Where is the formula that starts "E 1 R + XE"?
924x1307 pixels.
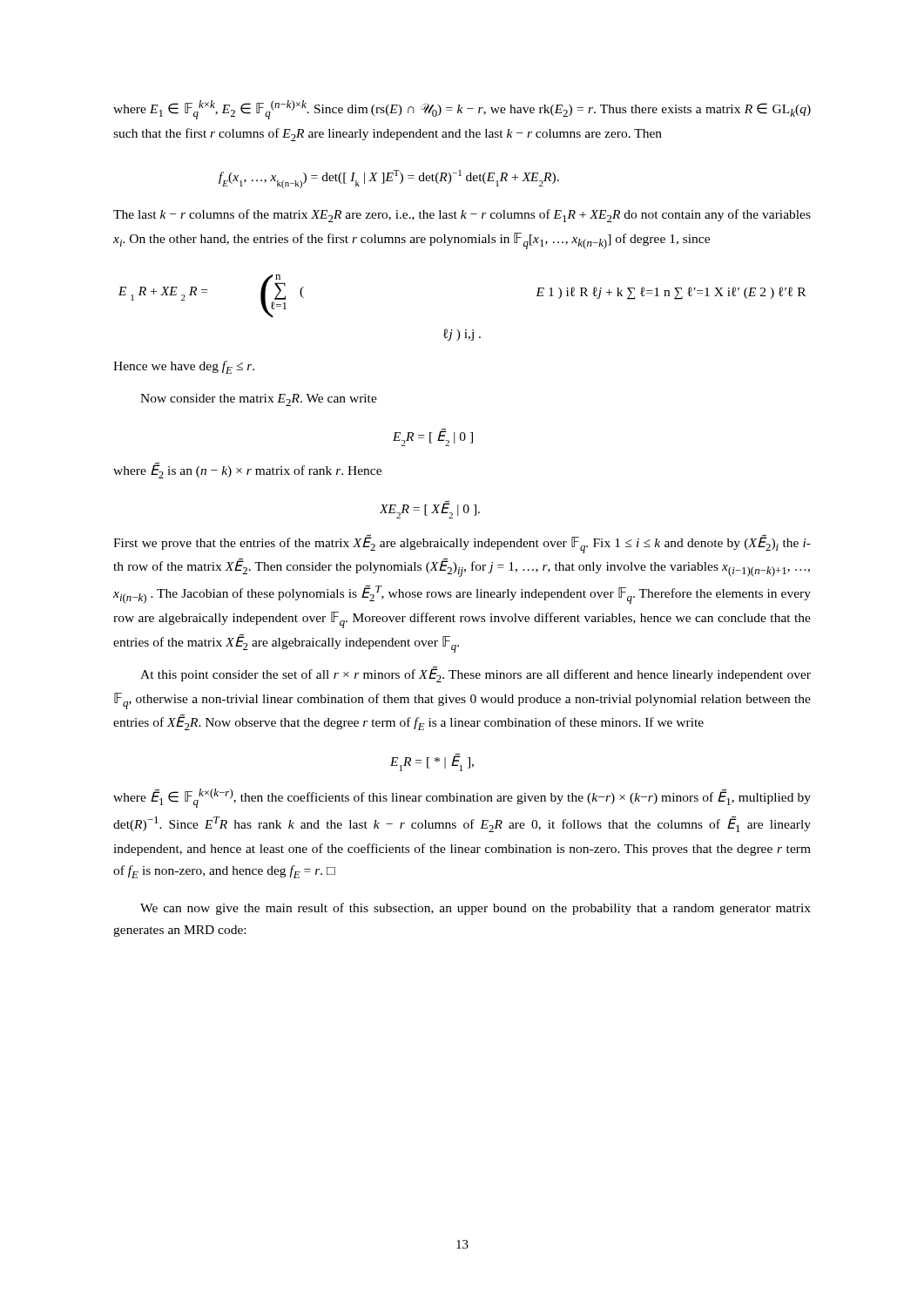click(169, 295)
